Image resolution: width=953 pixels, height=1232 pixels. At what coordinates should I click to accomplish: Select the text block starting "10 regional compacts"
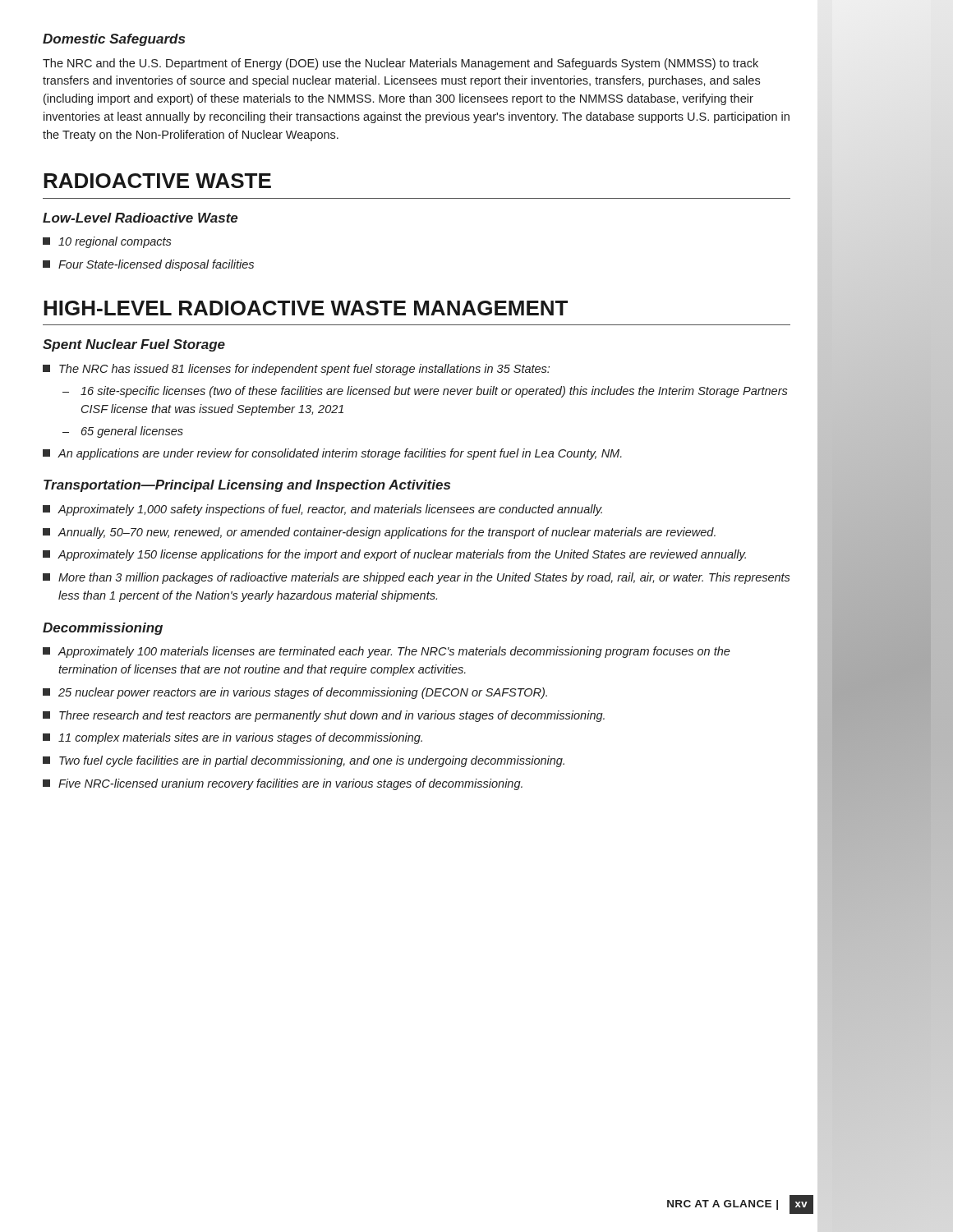(x=107, y=242)
